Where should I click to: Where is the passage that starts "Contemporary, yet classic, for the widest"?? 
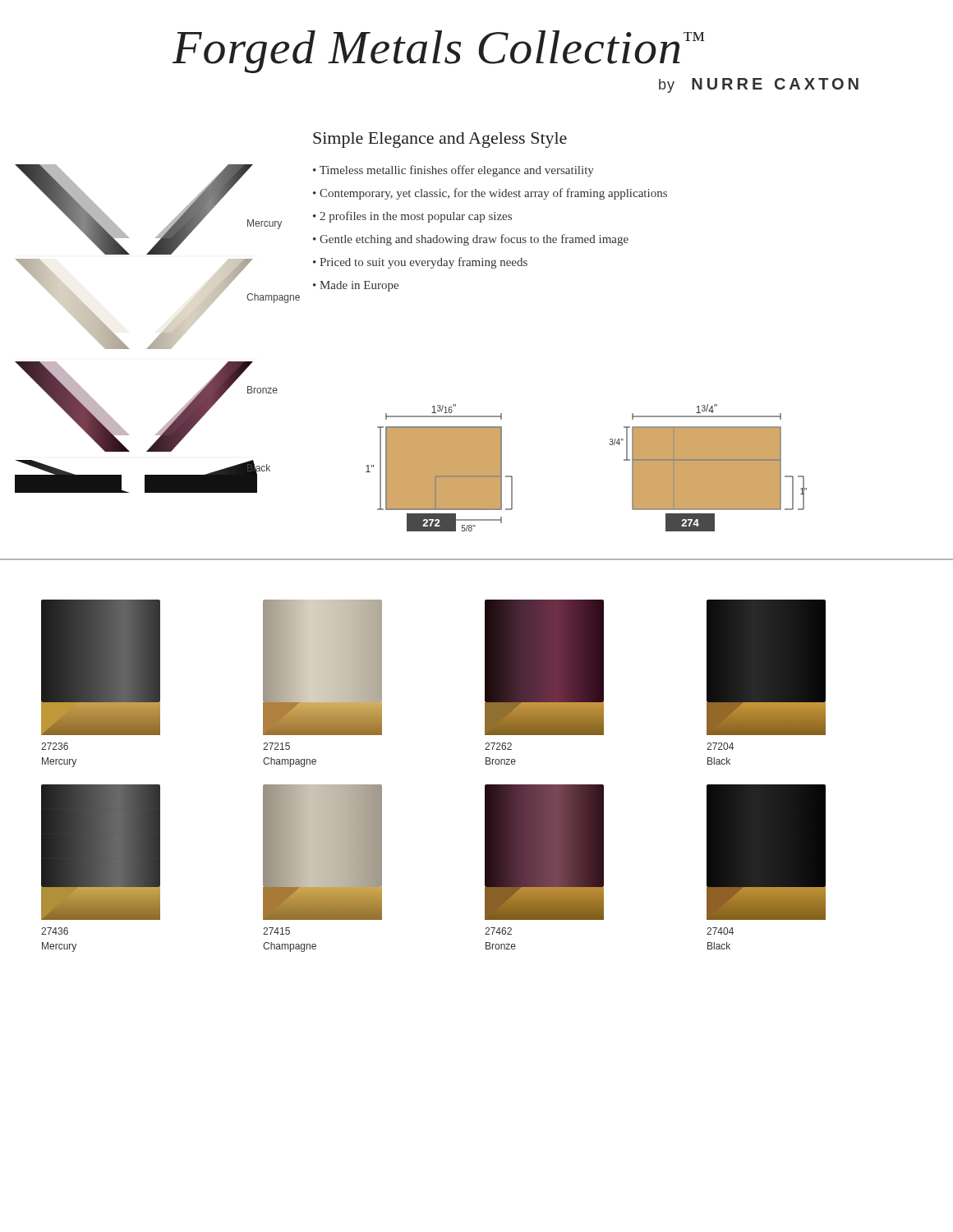click(x=494, y=193)
